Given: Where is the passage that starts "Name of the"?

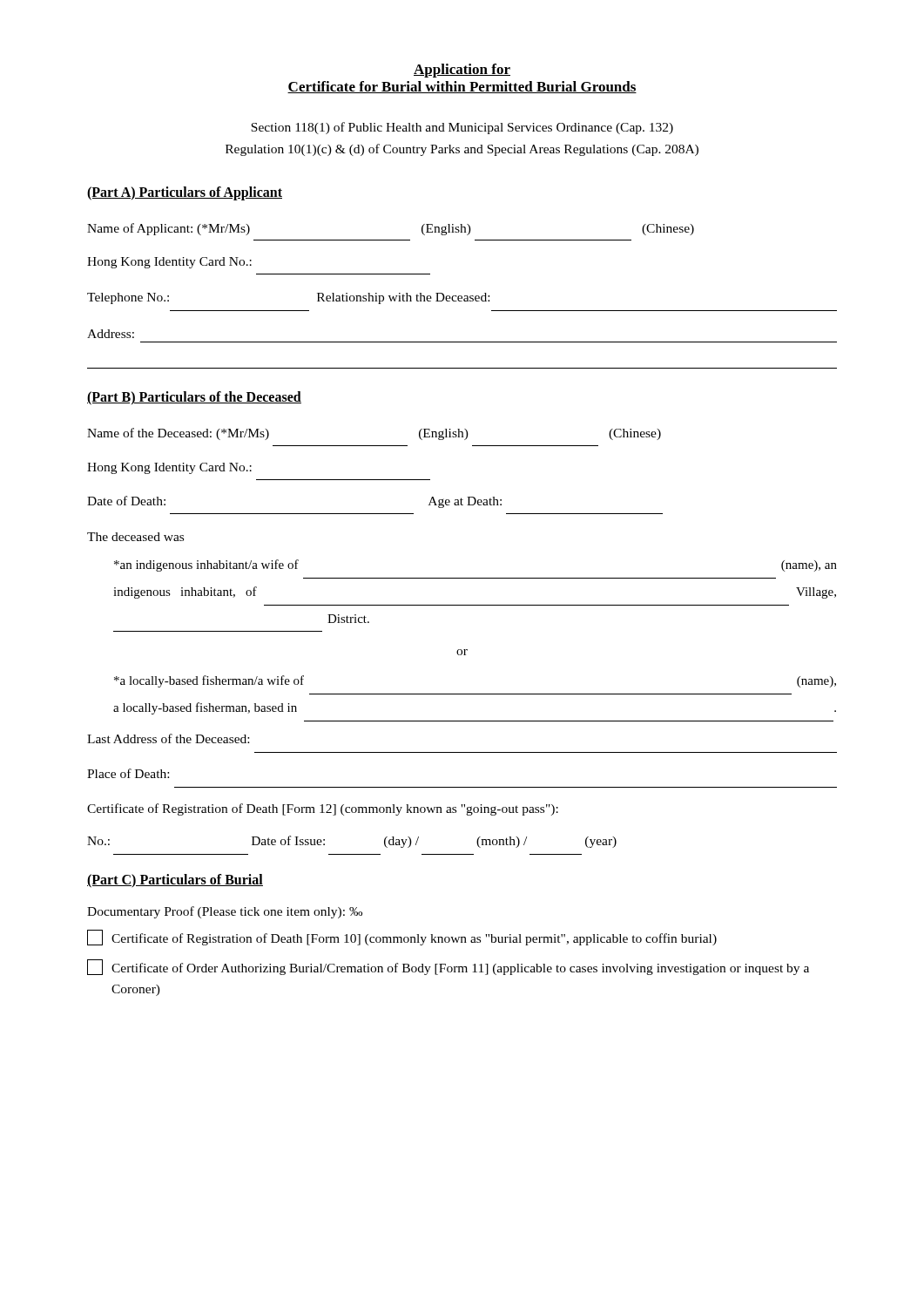Looking at the screenshot, I should [462, 638].
